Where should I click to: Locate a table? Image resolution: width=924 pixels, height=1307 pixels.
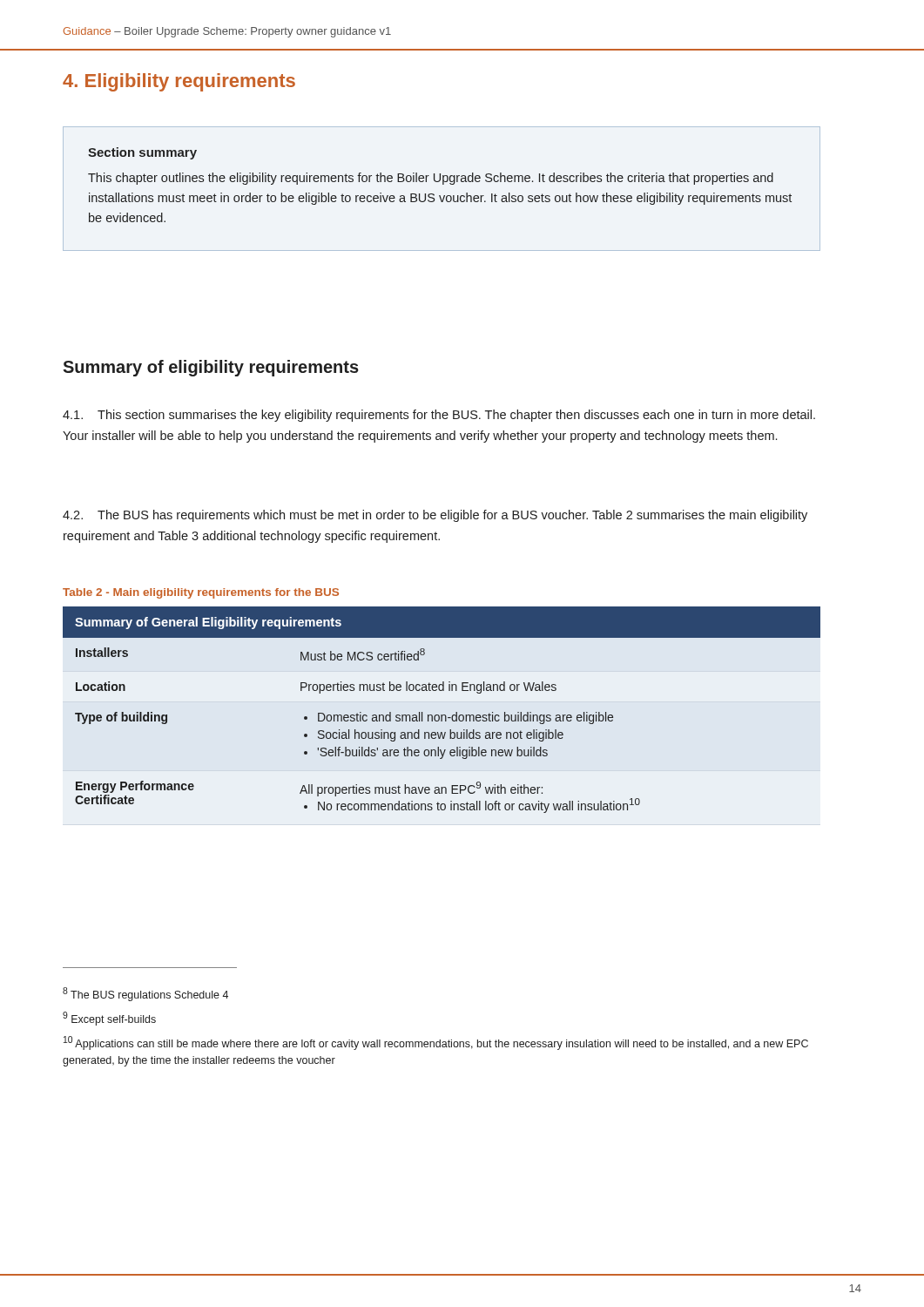click(x=442, y=716)
